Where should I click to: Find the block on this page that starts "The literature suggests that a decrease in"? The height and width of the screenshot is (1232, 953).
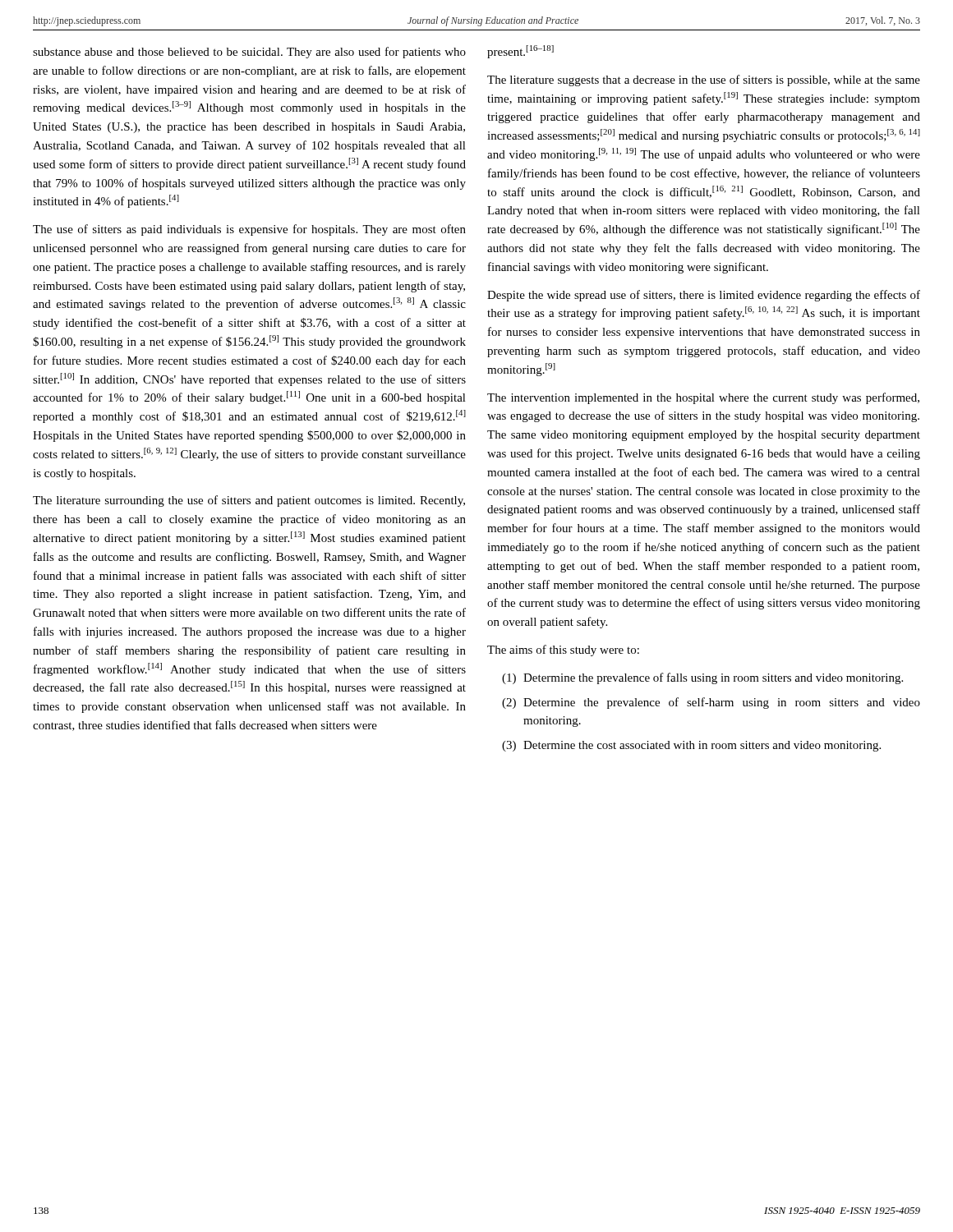[x=704, y=173]
